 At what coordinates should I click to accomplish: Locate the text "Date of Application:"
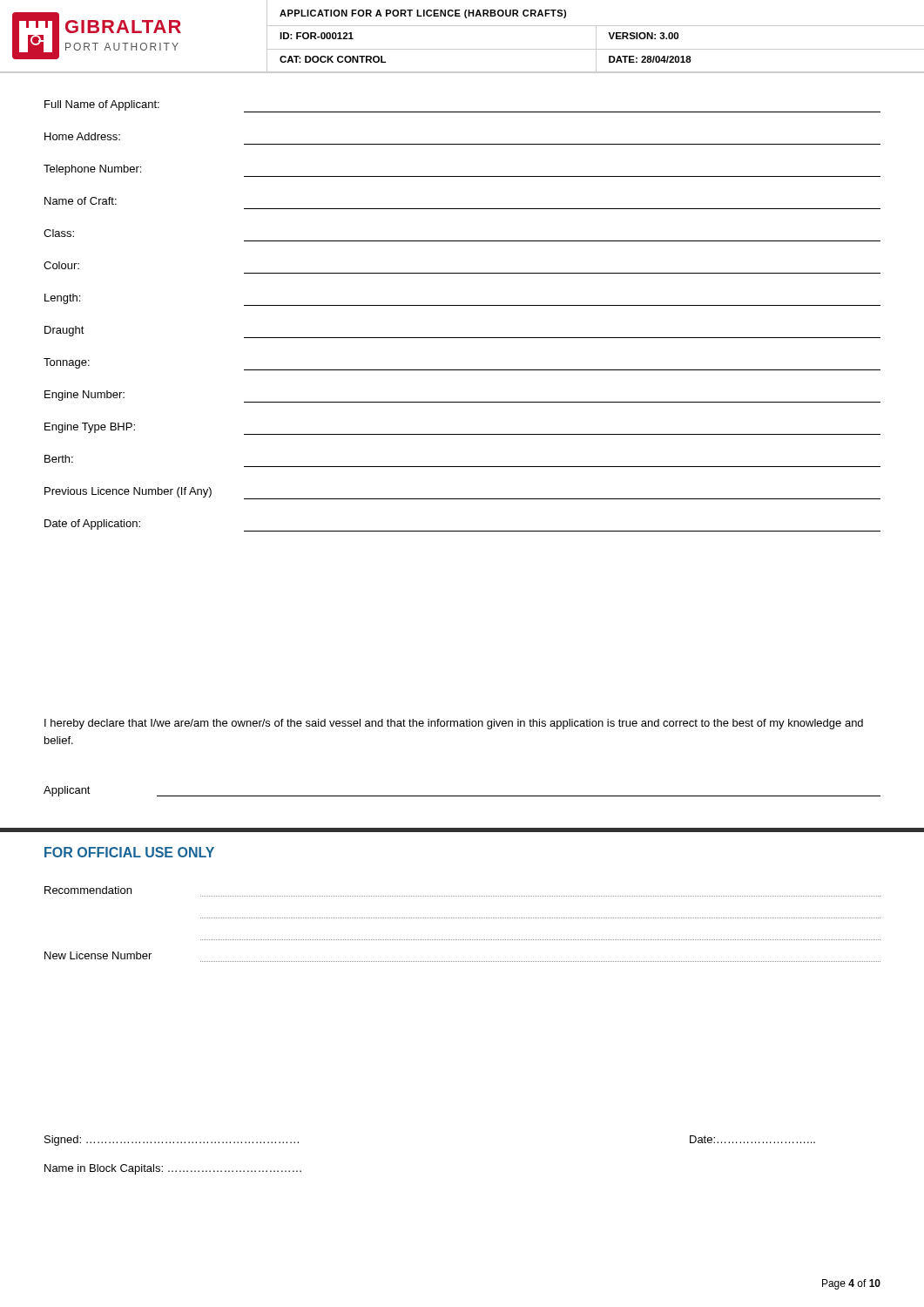point(462,523)
